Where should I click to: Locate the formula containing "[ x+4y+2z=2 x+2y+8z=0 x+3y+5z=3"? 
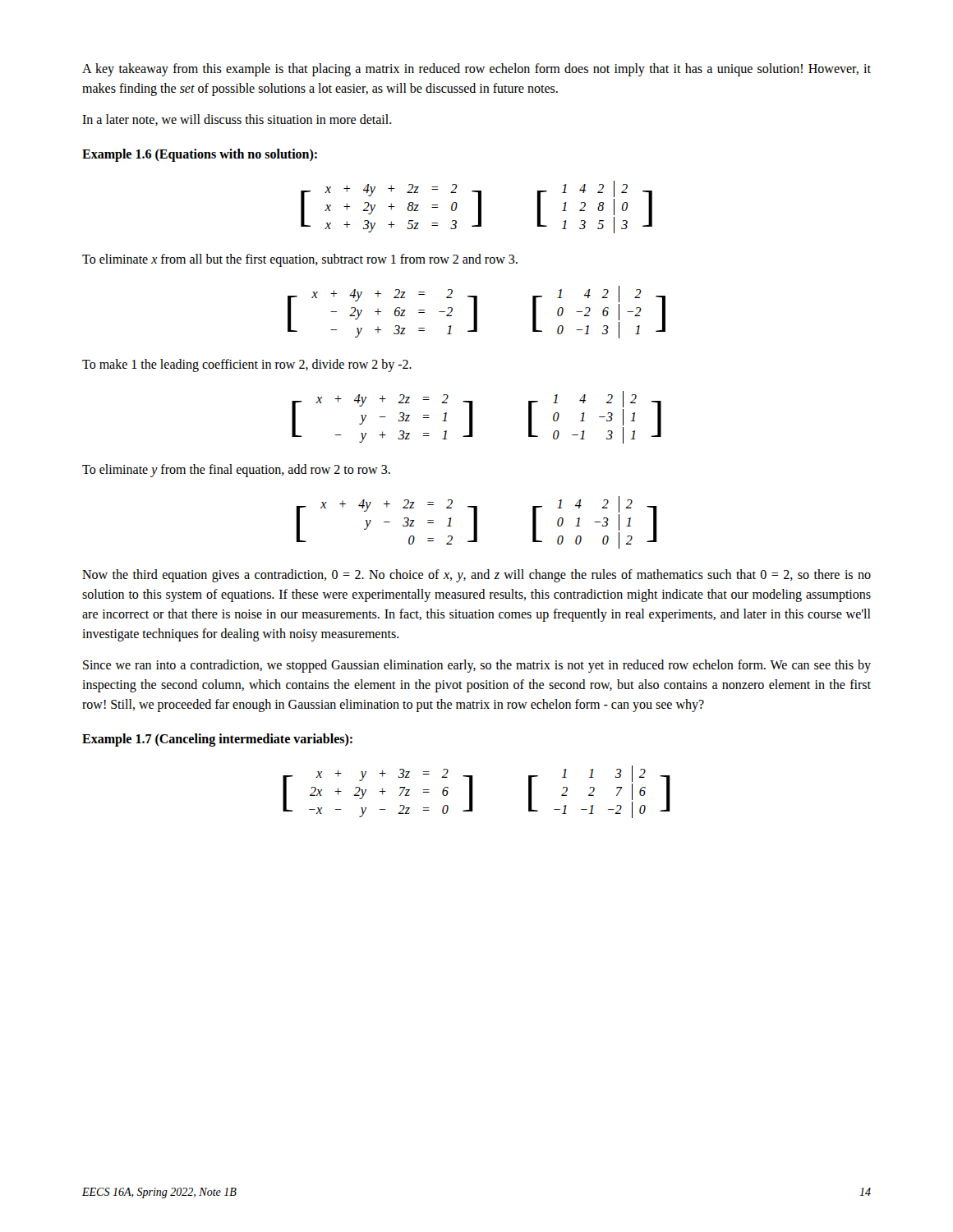point(476,207)
